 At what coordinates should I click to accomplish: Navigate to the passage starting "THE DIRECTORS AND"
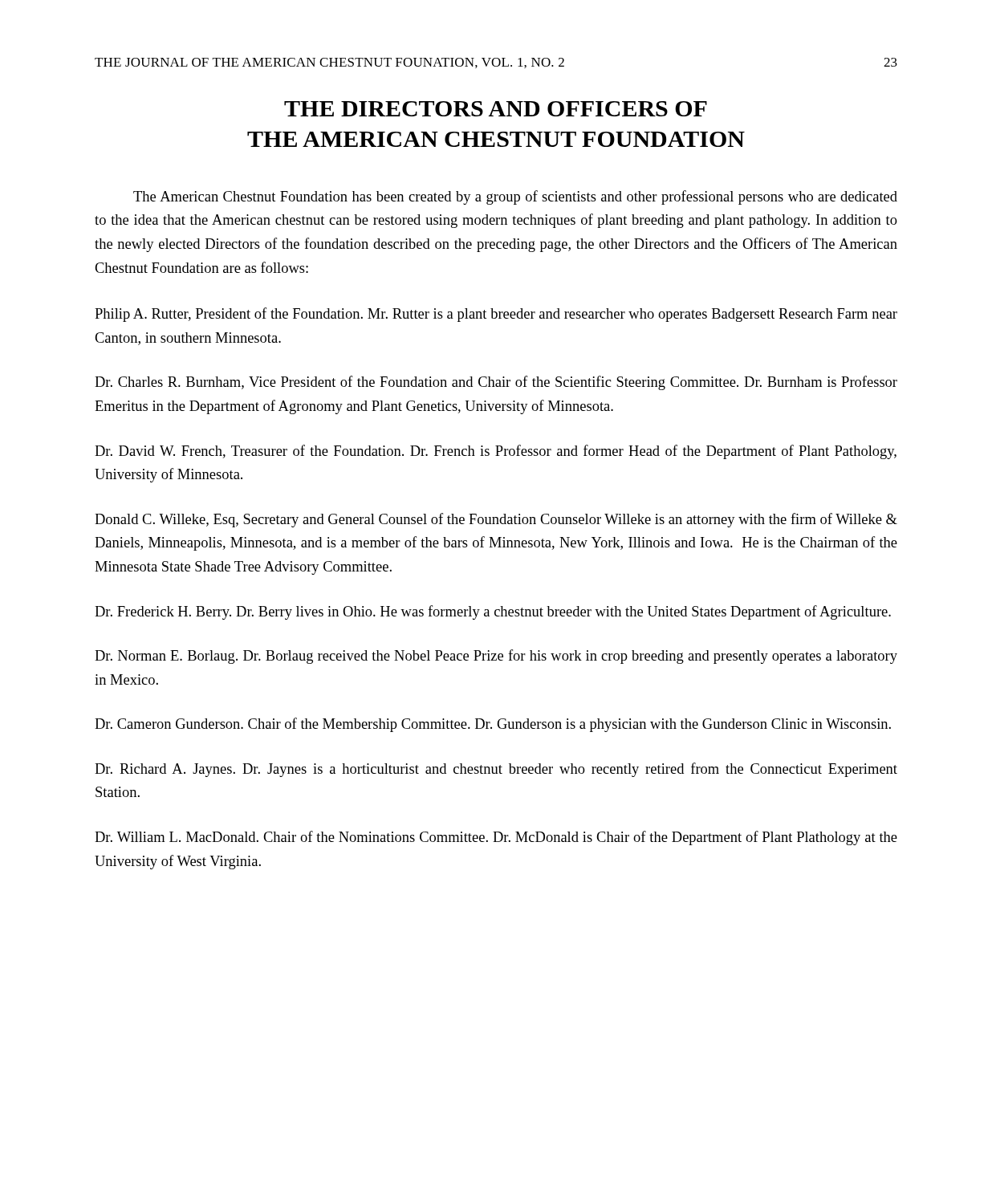pyautogui.click(x=496, y=124)
